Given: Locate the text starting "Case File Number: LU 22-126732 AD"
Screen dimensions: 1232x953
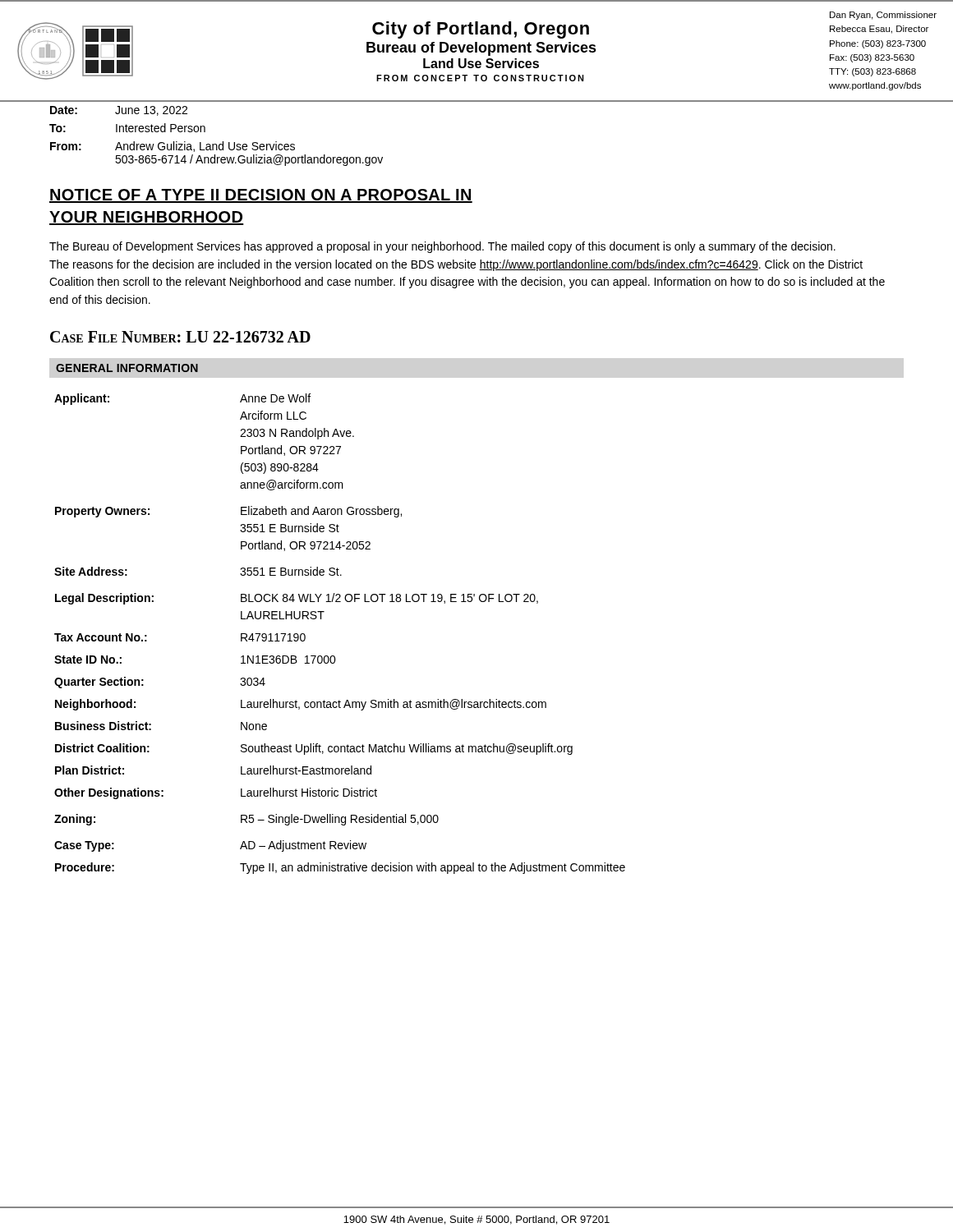Looking at the screenshot, I should [180, 337].
